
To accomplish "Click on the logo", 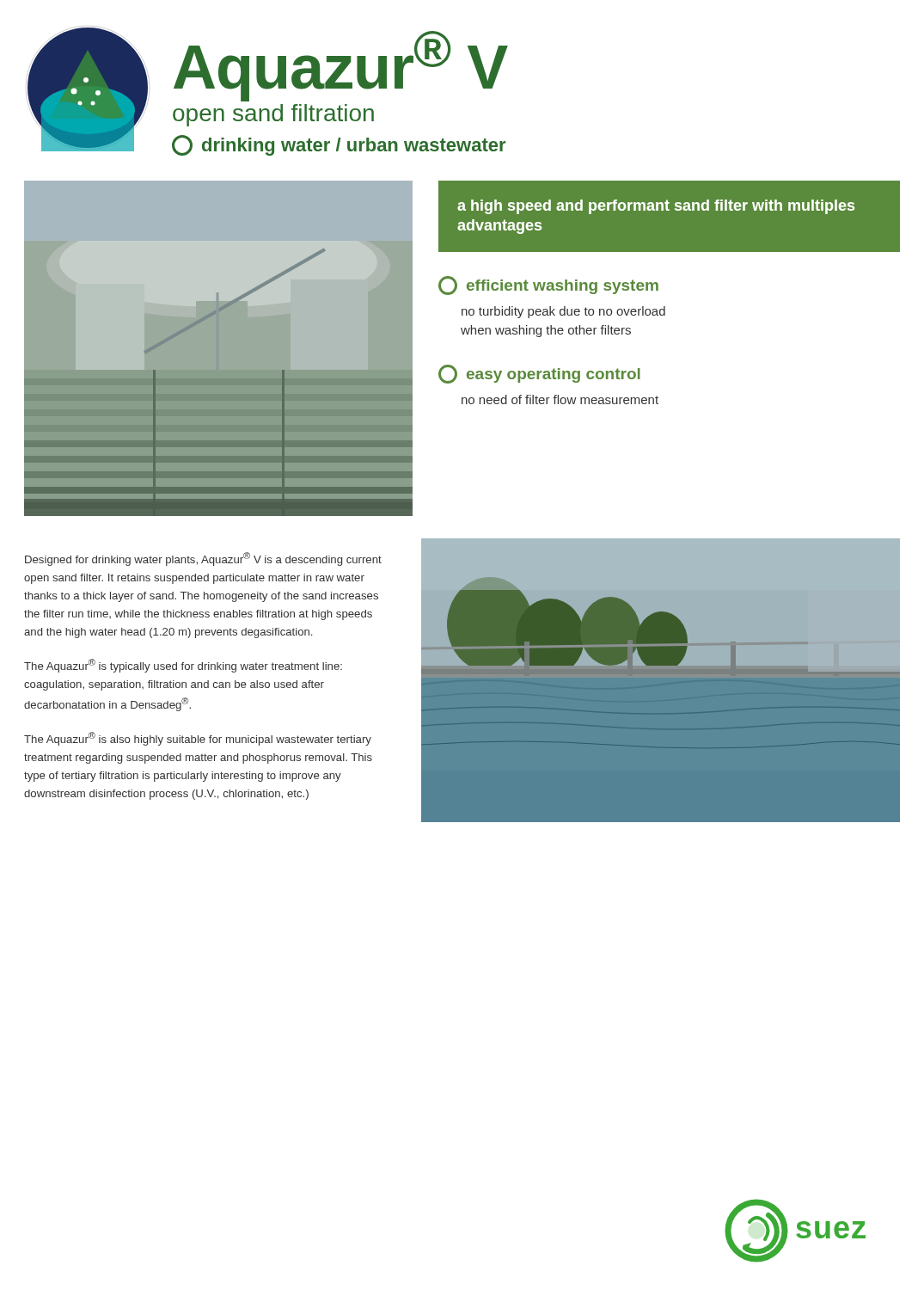I will pos(810,1228).
